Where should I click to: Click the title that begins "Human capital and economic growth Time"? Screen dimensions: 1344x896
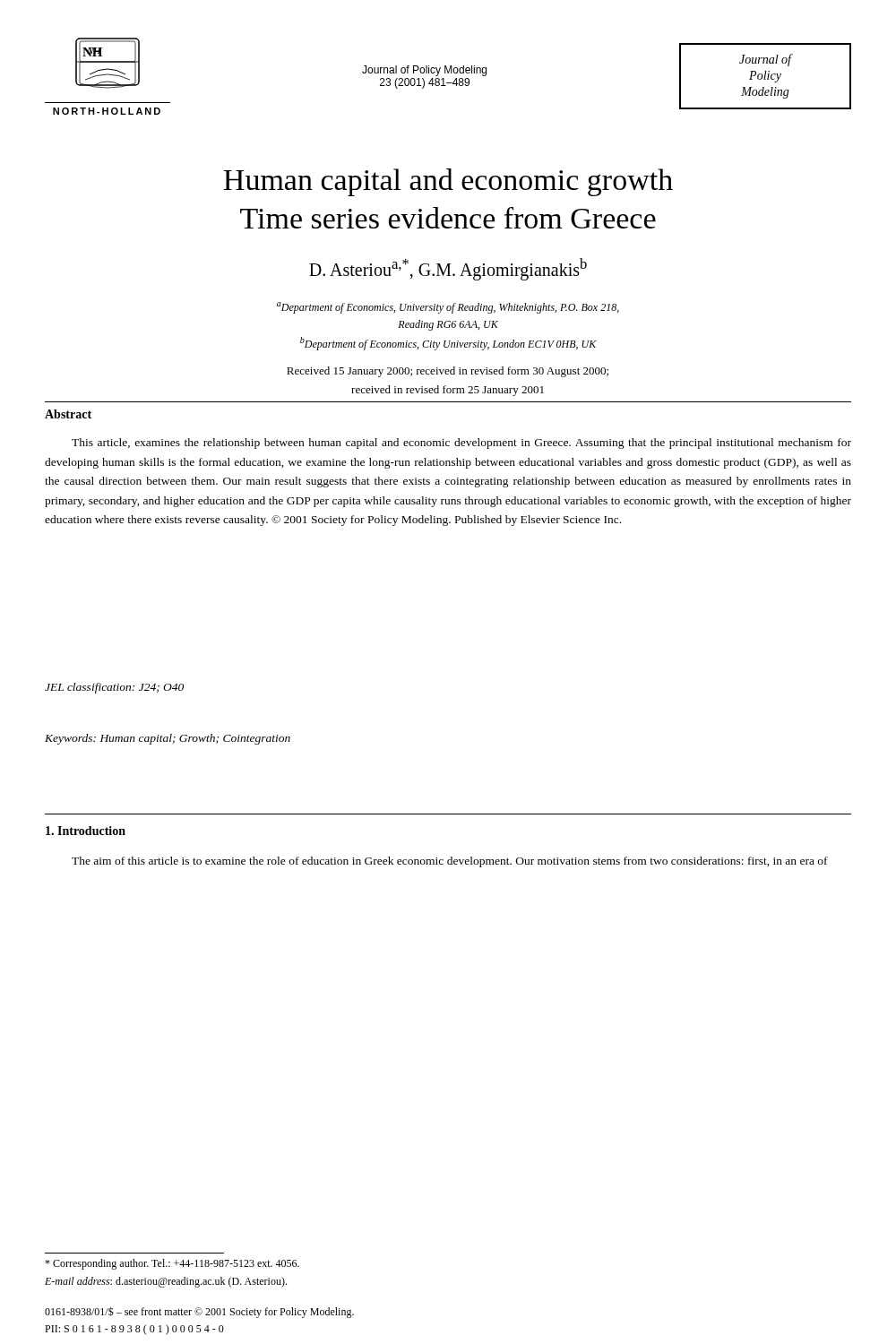tap(448, 280)
